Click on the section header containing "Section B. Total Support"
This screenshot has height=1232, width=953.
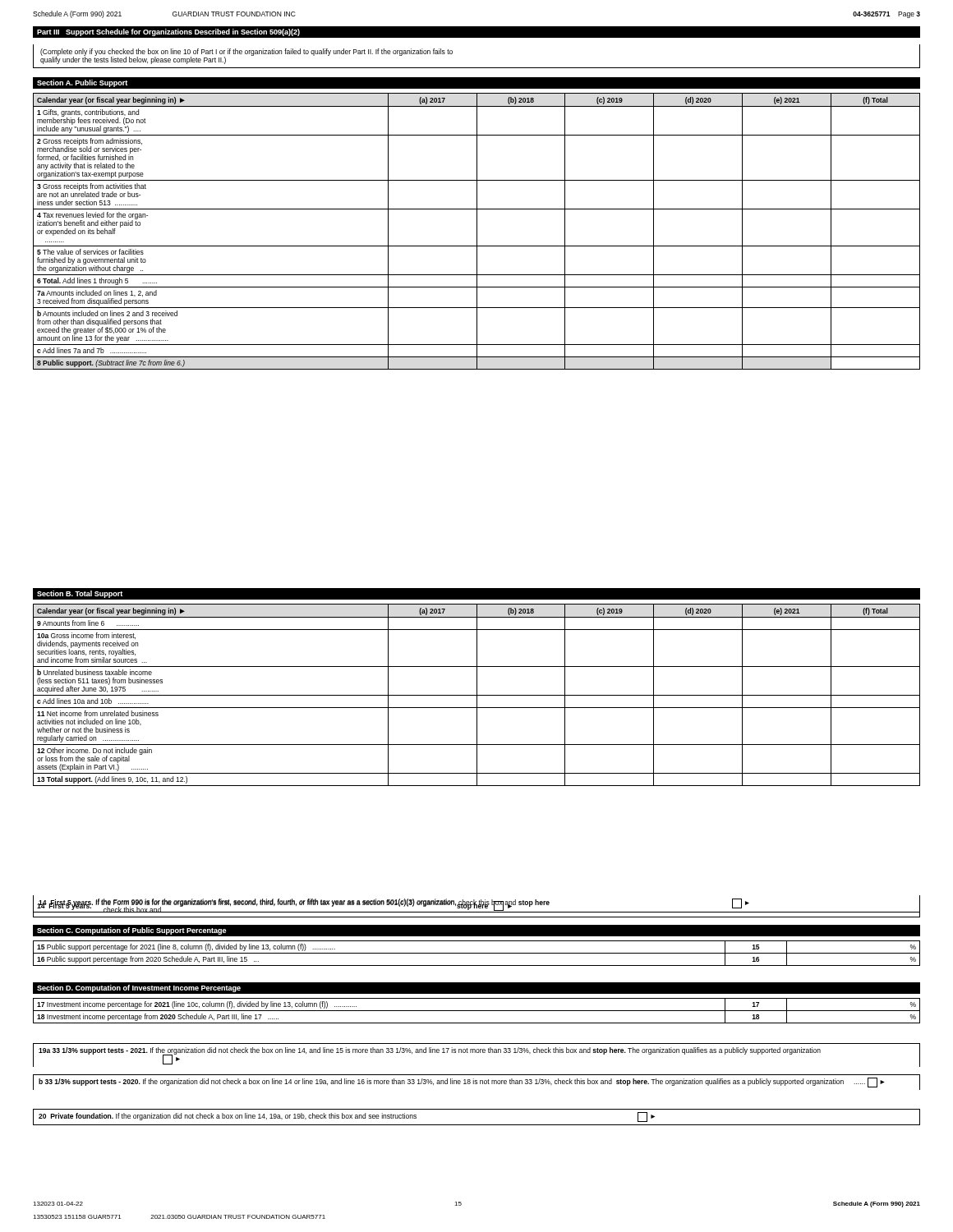80,594
